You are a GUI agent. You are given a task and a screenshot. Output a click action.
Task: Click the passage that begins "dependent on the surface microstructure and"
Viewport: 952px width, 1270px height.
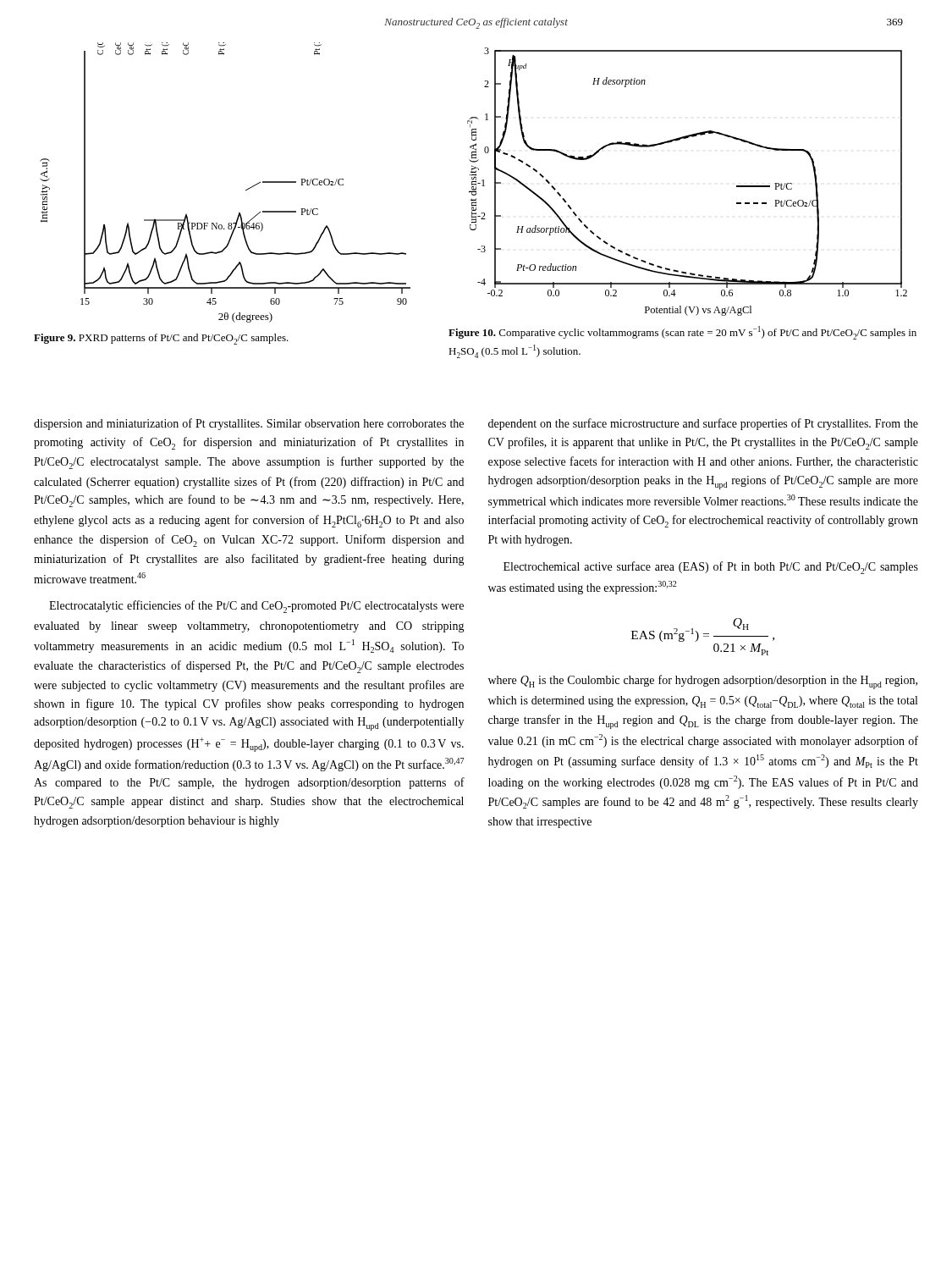[x=703, y=506]
